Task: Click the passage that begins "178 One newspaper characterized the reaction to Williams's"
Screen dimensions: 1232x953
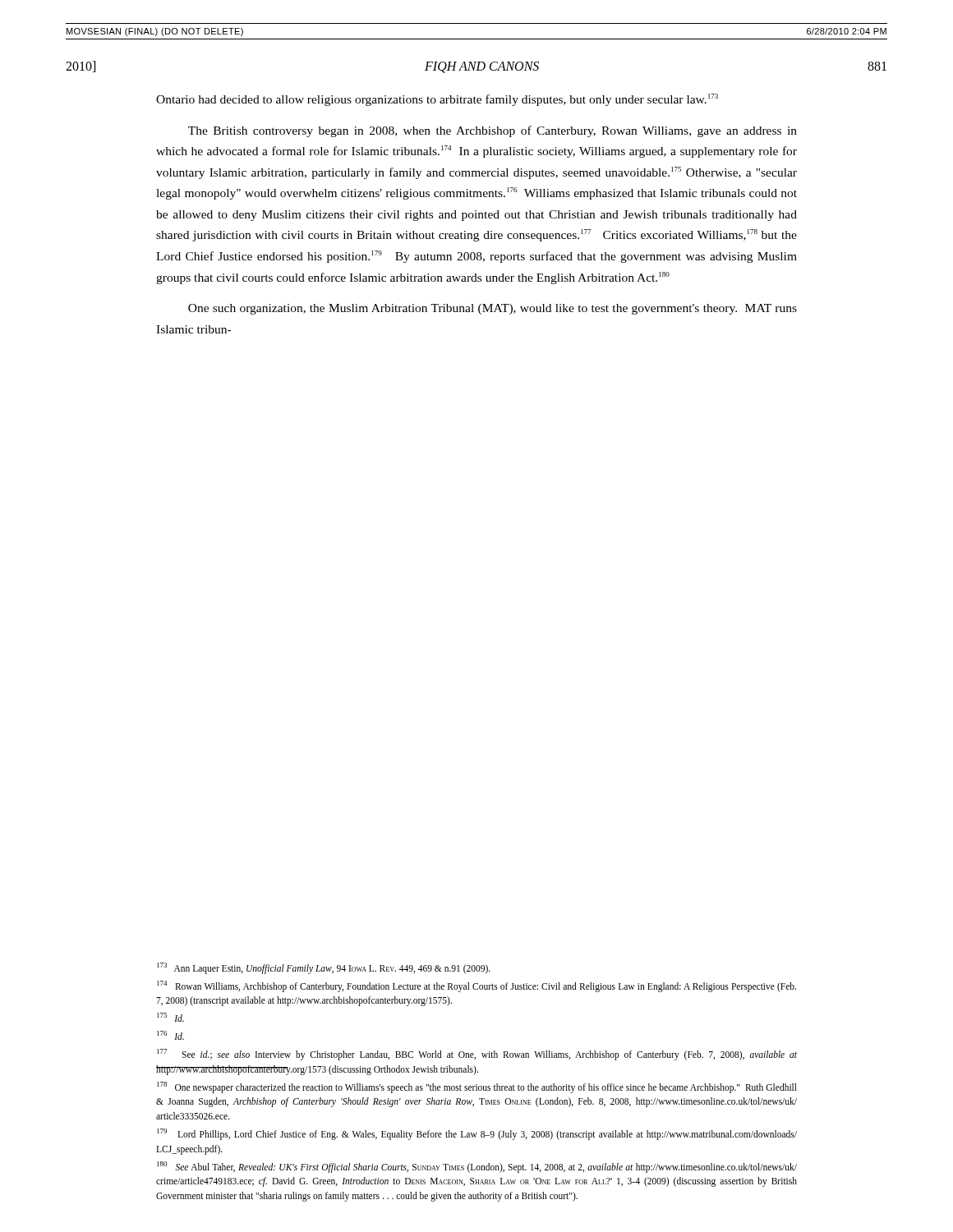Action: pyautogui.click(x=476, y=1101)
